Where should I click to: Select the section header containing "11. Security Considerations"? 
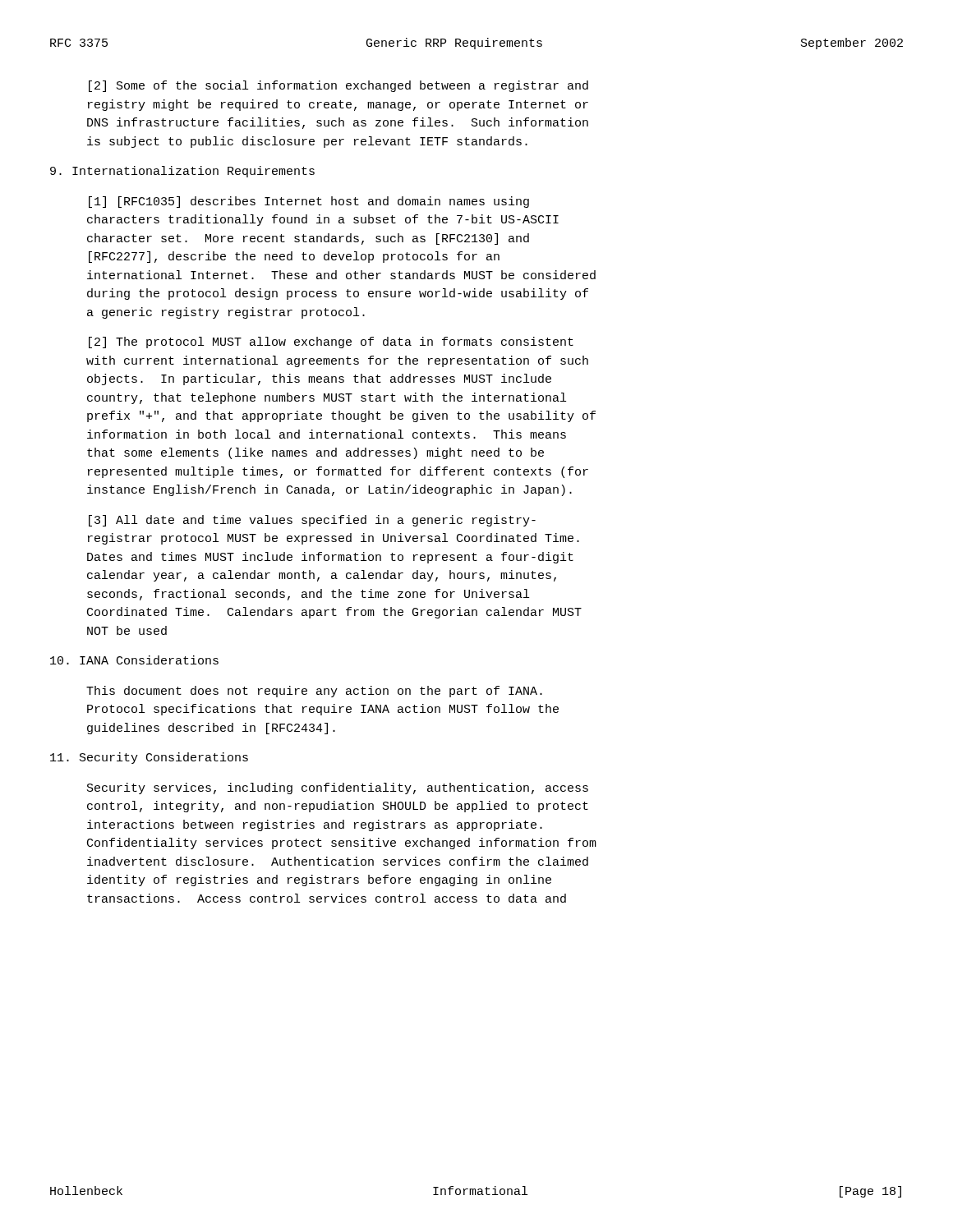pos(149,758)
